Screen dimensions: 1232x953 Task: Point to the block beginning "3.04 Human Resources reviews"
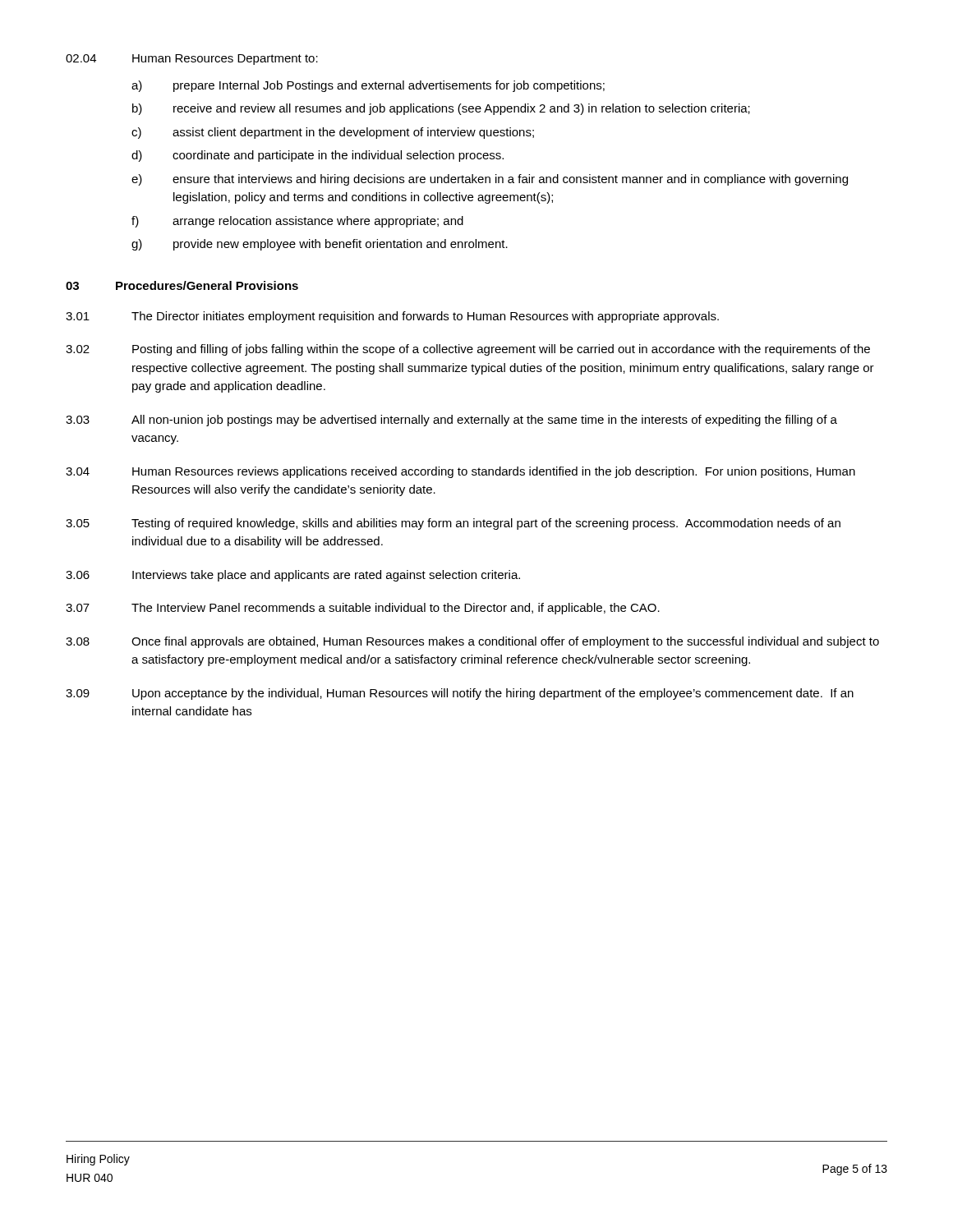tap(476, 480)
